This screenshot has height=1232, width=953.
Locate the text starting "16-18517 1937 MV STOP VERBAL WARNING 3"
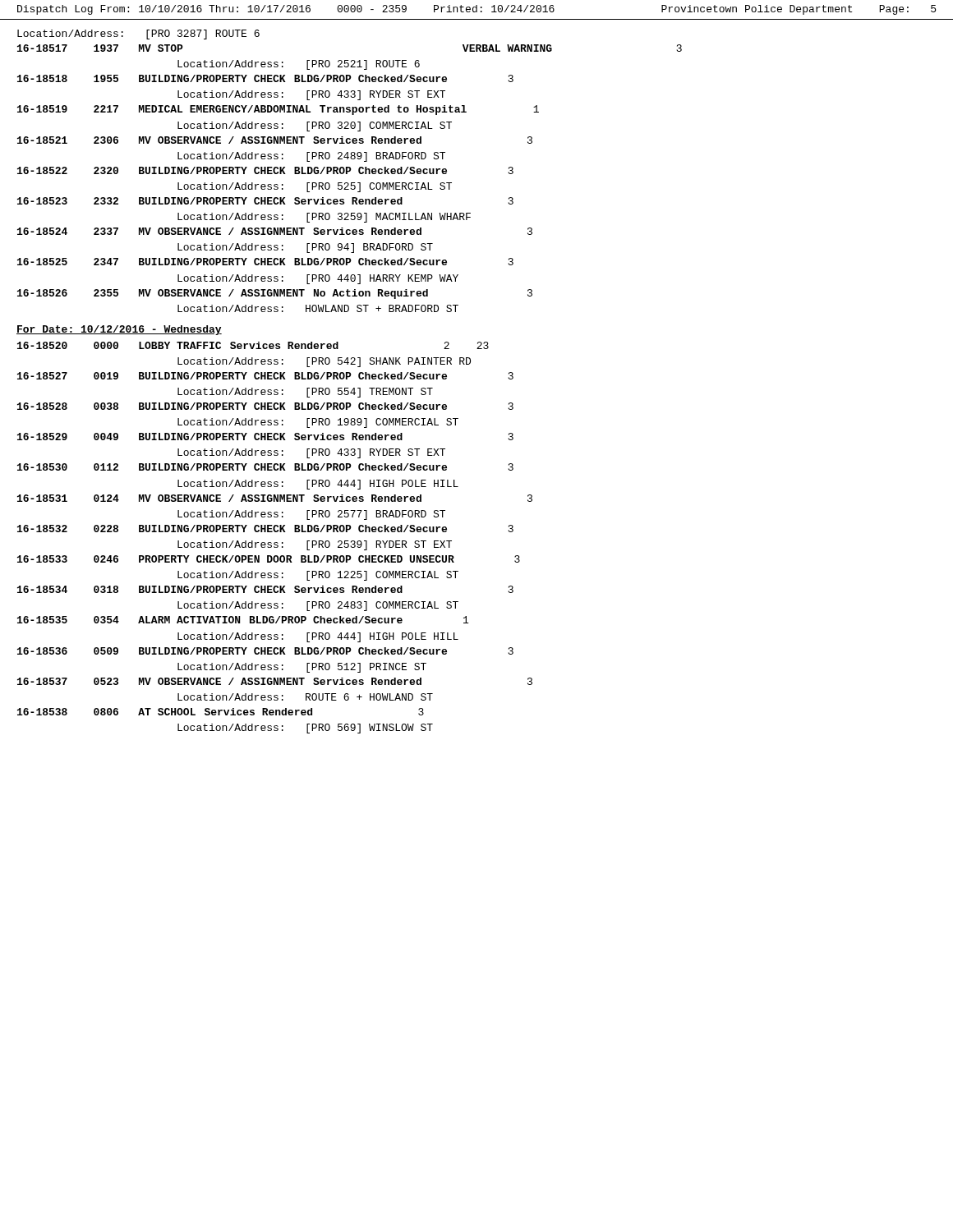(363, 49)
